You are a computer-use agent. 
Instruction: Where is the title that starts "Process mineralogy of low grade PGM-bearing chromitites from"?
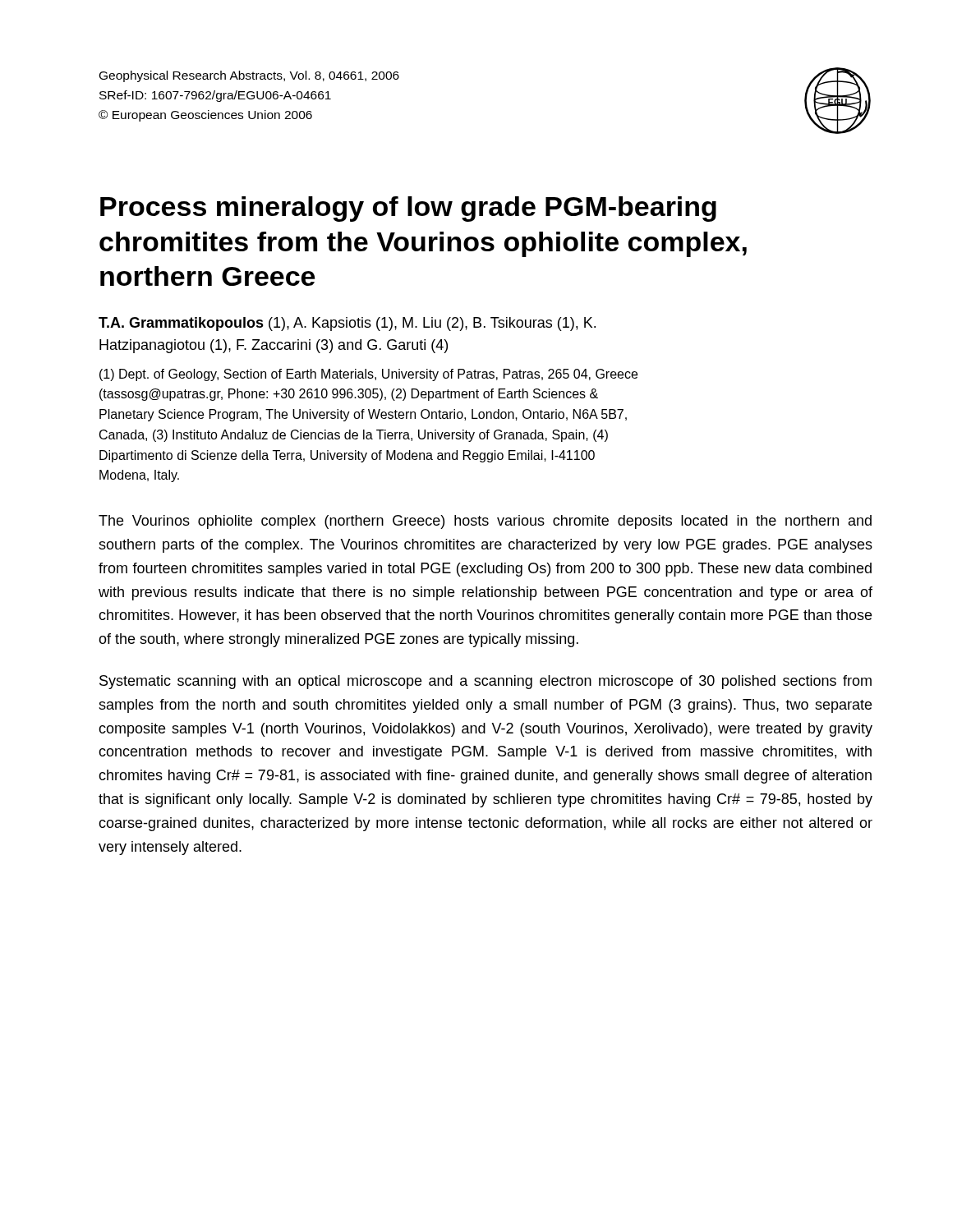pos(486,241)
